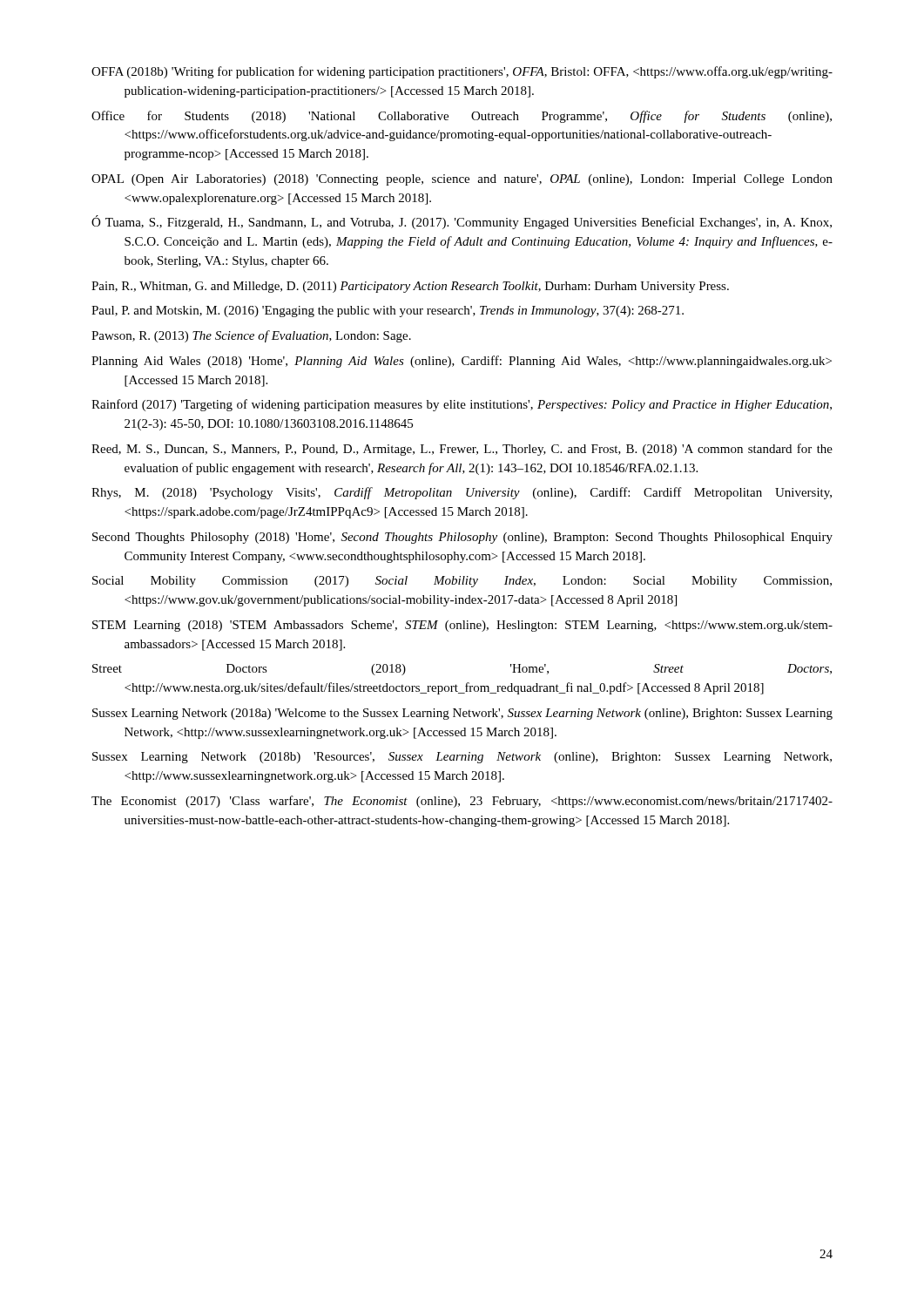Select the list item with the text "Planning Aid Wales (2018)"

(462, 370)
